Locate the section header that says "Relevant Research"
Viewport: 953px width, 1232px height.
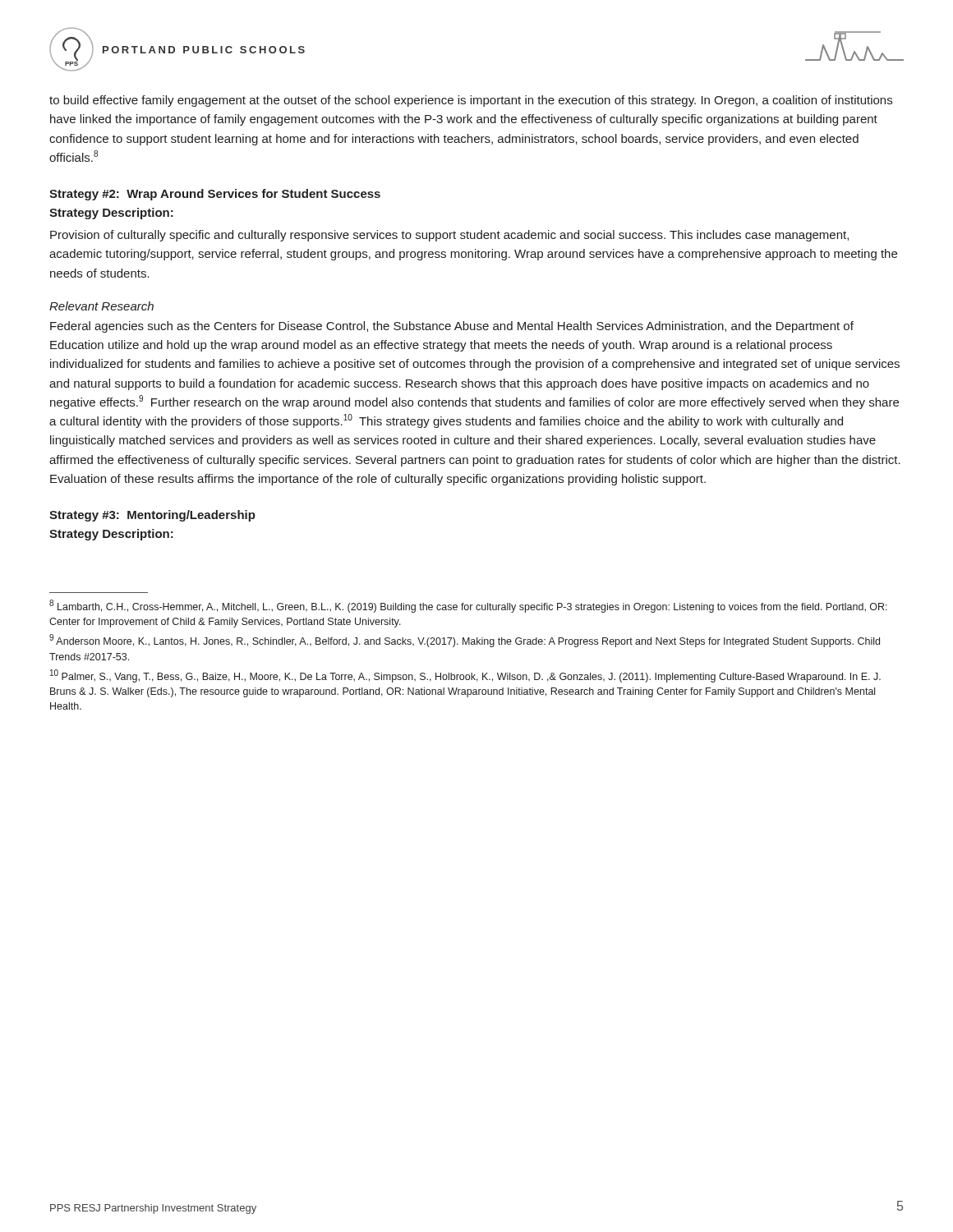coord(102,306)
